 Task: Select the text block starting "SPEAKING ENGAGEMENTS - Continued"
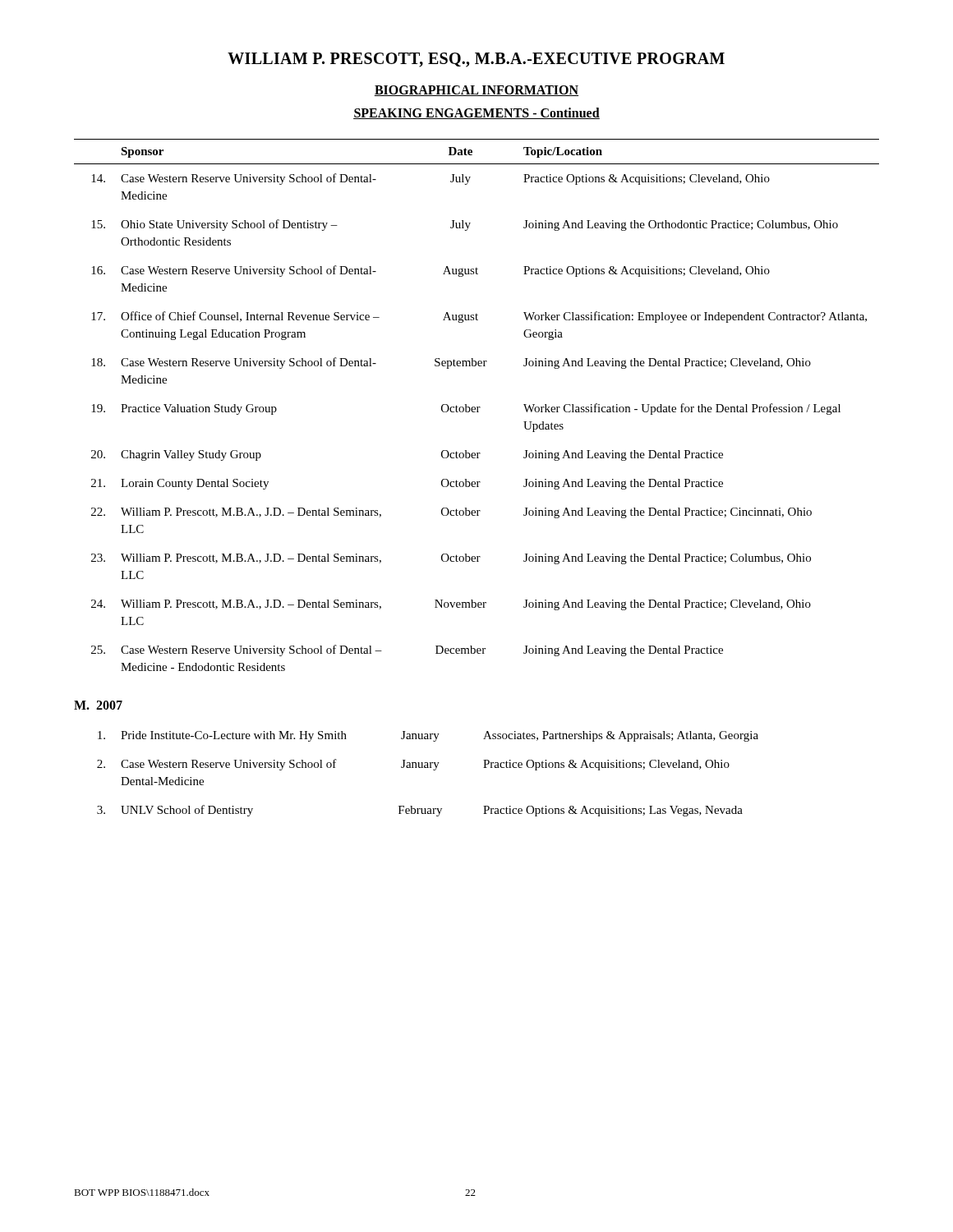(476, 113)
